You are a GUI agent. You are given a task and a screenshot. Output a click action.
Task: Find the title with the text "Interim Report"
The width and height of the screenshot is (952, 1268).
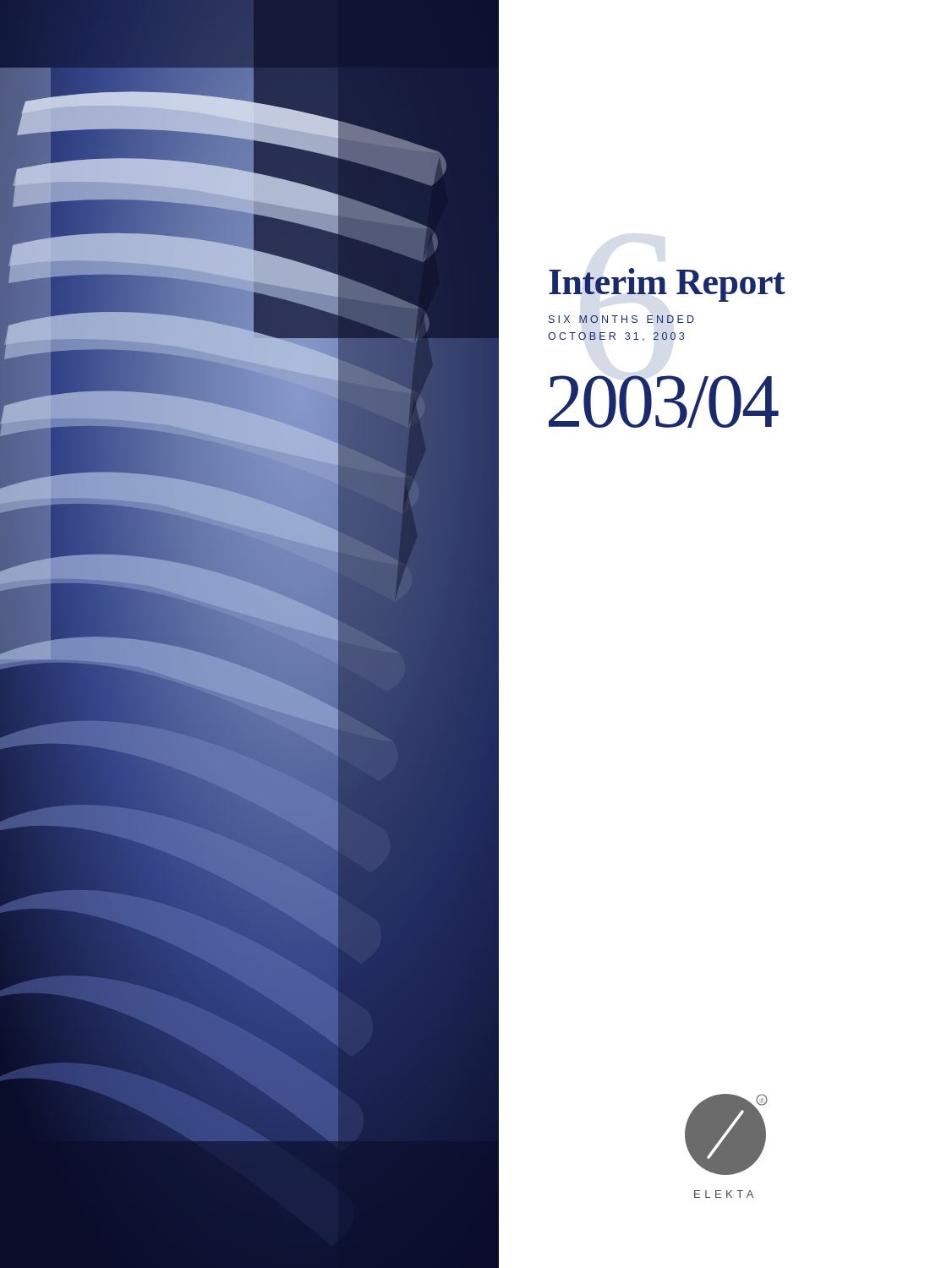click(666, 283)
